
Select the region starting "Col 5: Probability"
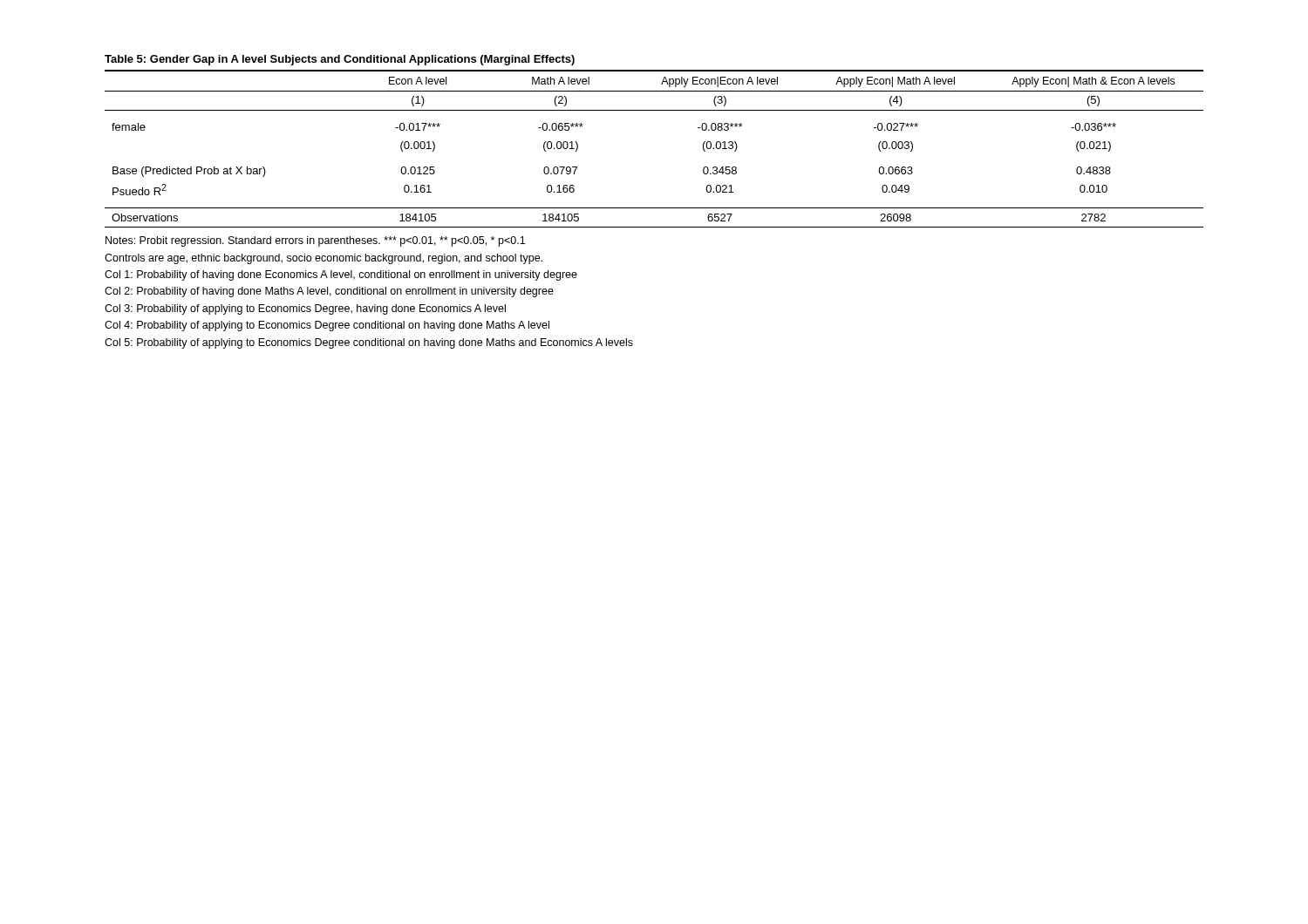[369, 342]
